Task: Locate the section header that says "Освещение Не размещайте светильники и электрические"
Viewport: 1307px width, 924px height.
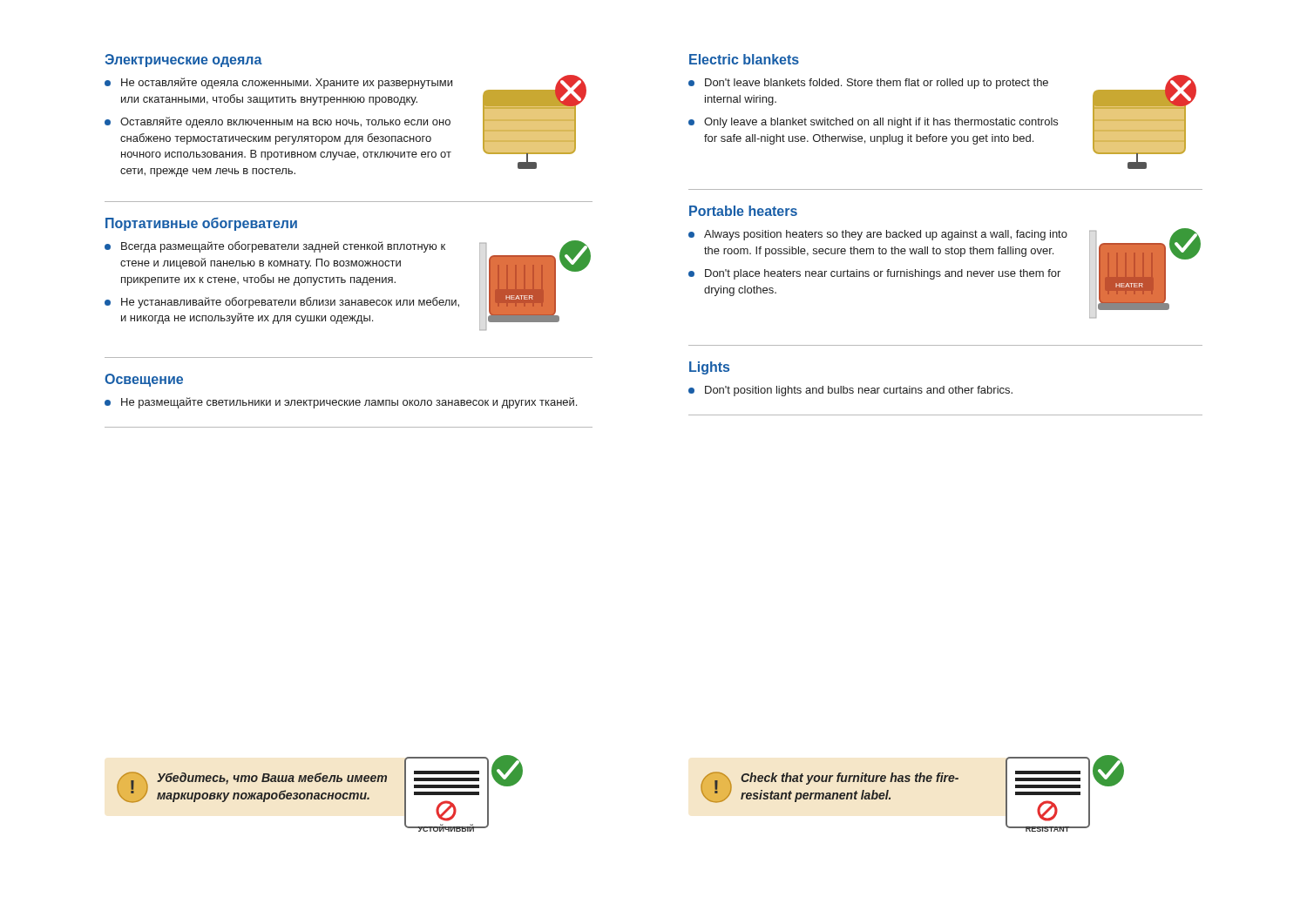Action: click(349, 391)
